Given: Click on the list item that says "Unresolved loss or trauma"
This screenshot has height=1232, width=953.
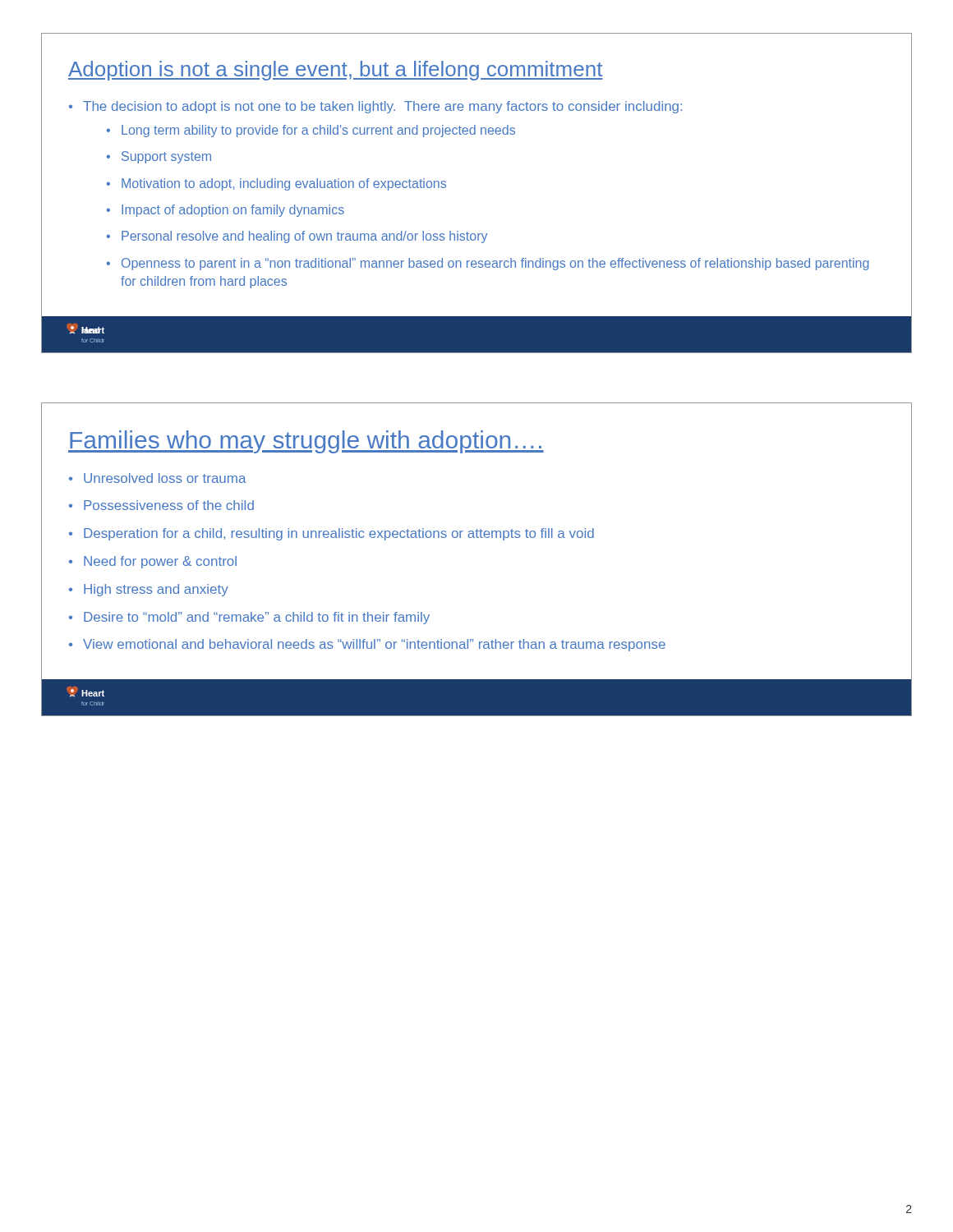Looking at the screenshot, I should tap(164, 478).
